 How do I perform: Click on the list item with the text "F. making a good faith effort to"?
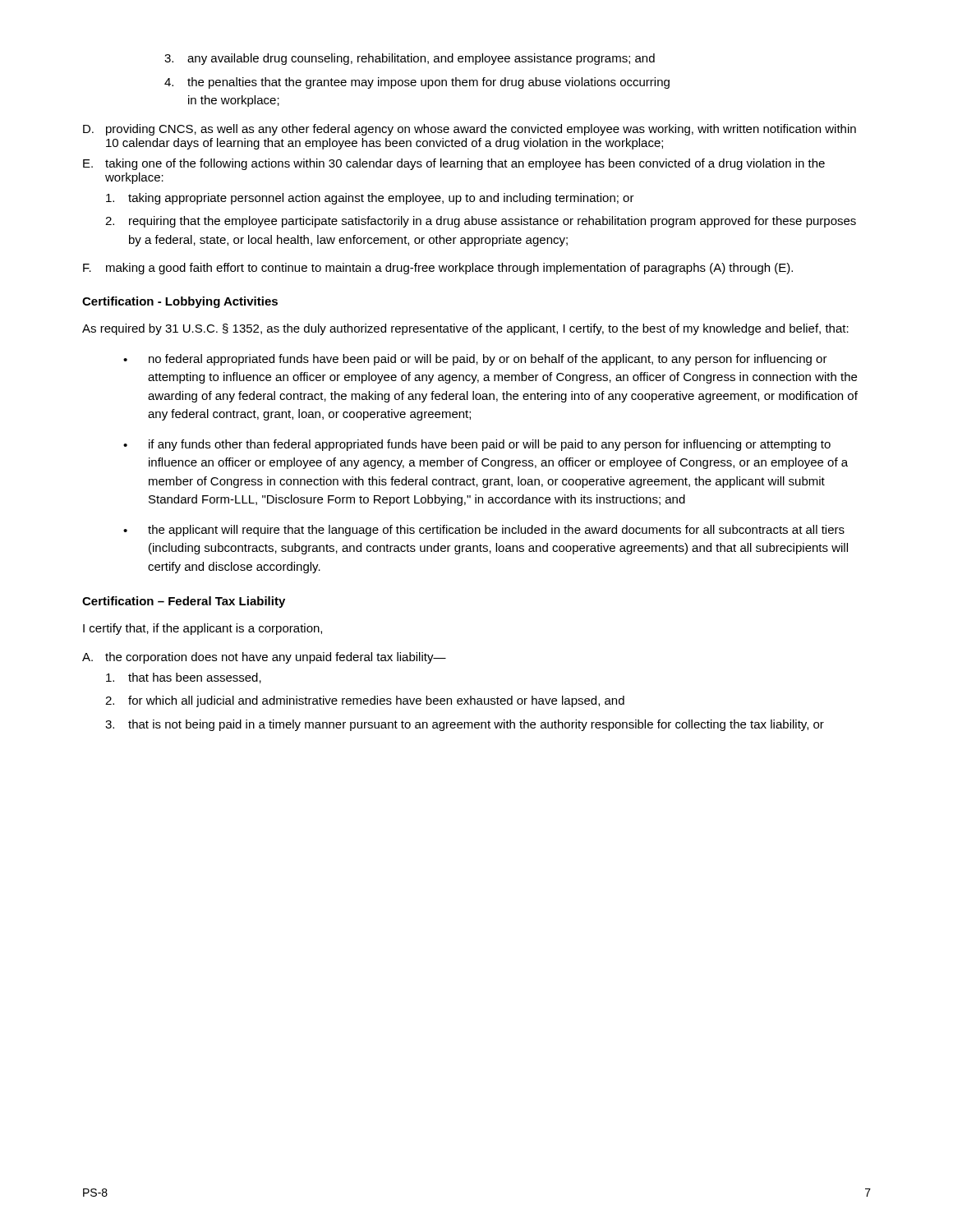[476, 267]
